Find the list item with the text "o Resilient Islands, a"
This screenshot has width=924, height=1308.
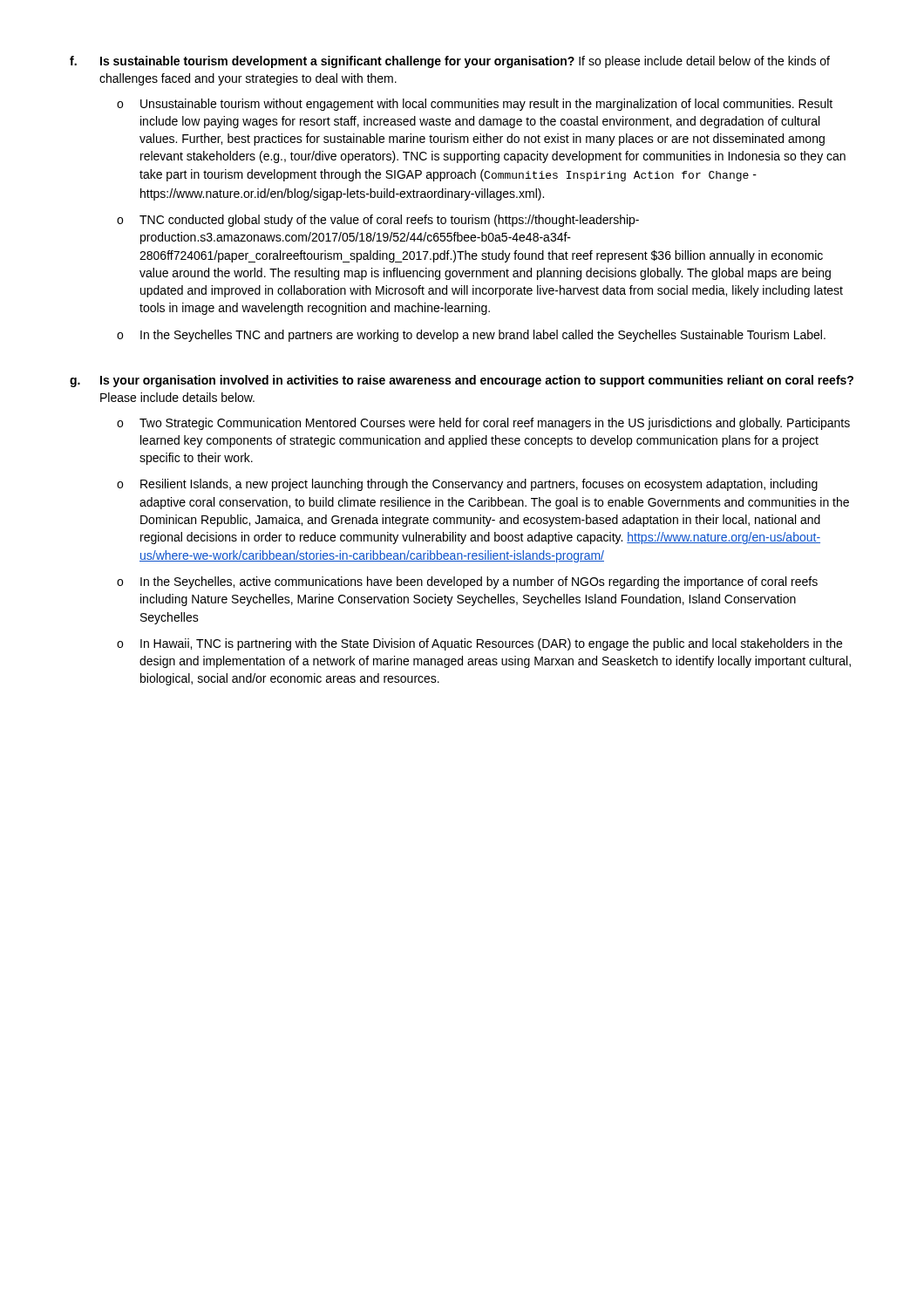486,520
